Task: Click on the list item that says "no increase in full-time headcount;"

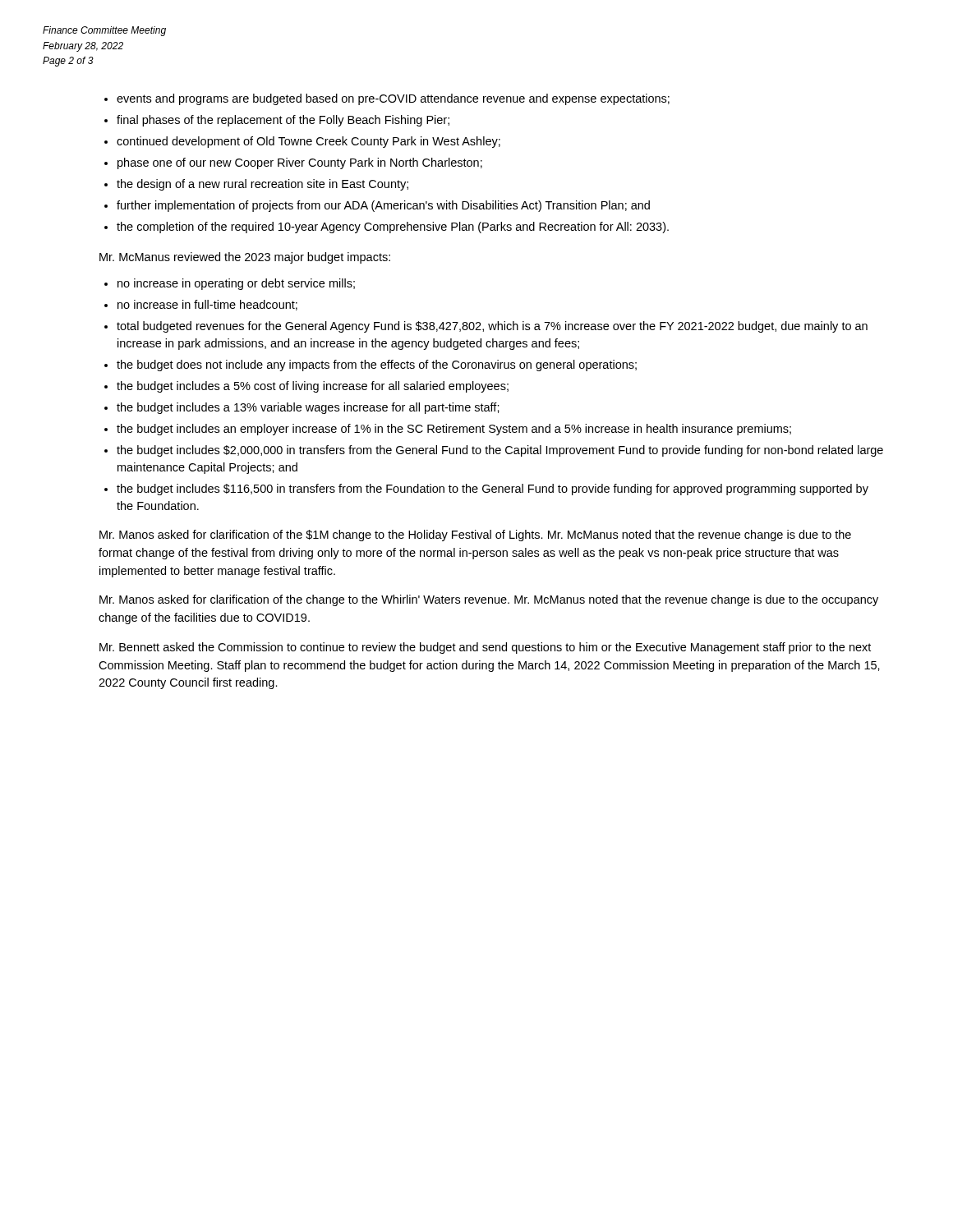Action: tap(207, 305)
